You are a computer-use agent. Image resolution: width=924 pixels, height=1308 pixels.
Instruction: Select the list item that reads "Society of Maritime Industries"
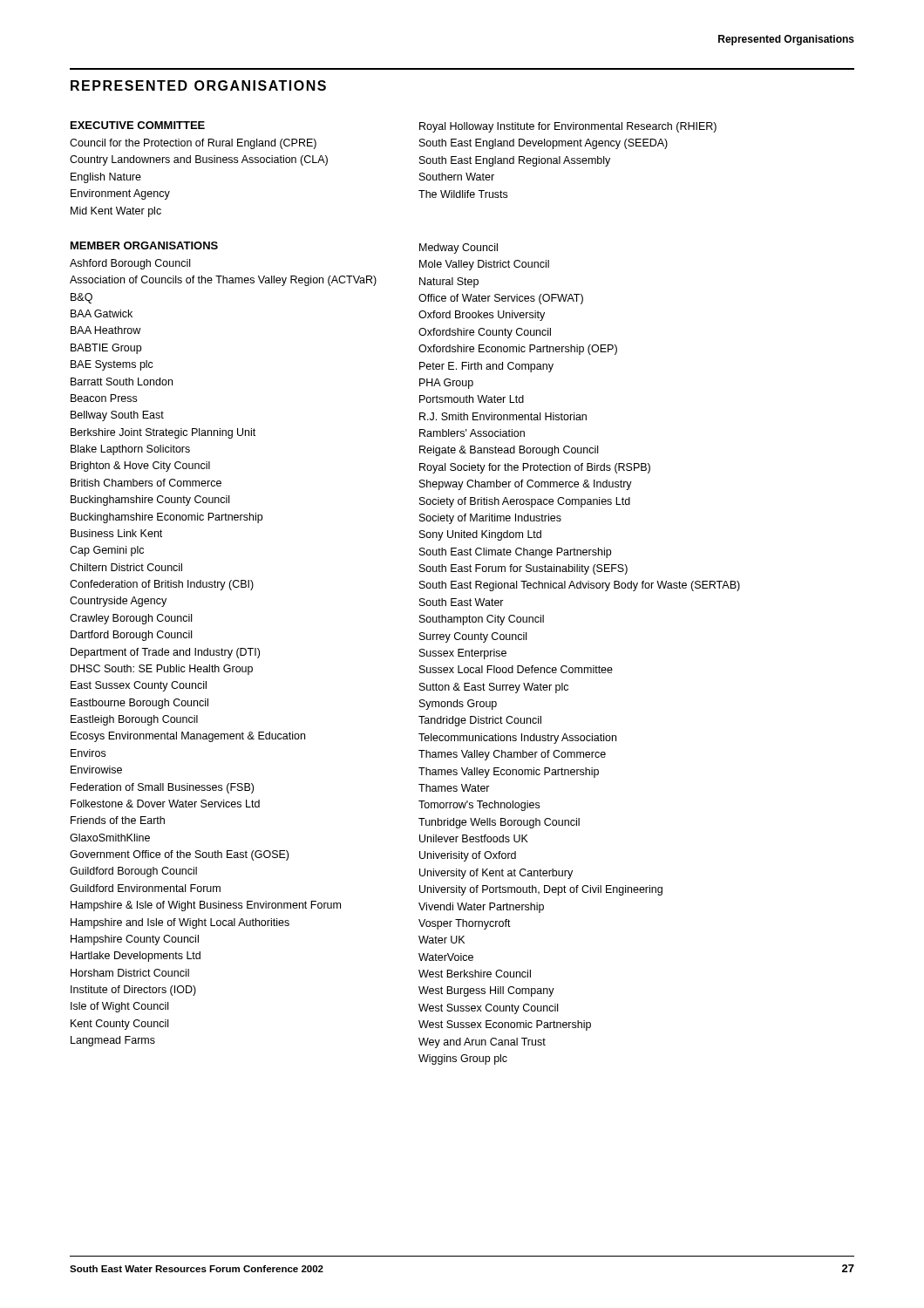pyautogui.click(x=490, y=518)
